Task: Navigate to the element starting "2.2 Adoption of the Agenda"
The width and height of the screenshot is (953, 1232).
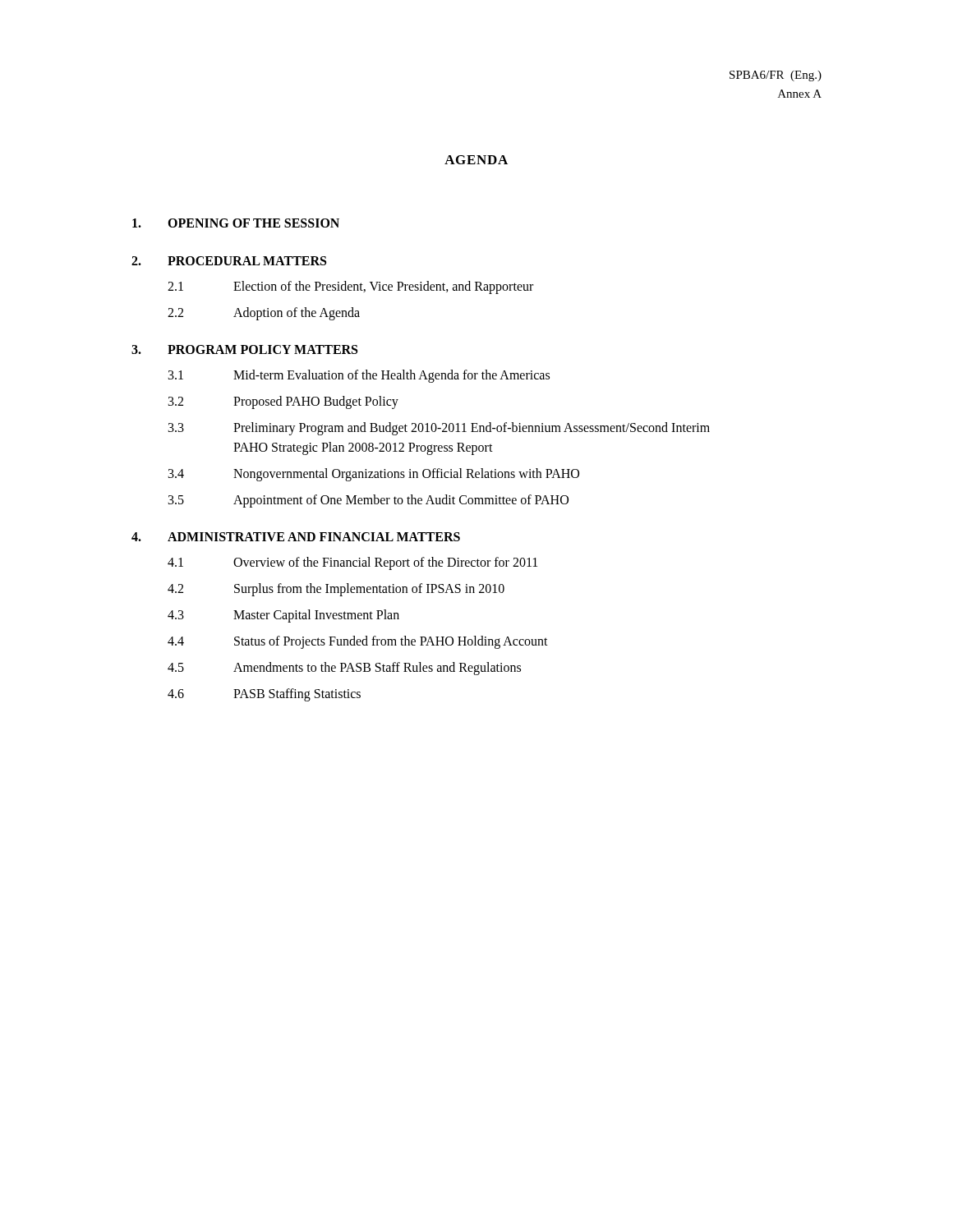Action: [x=264, y=314]
